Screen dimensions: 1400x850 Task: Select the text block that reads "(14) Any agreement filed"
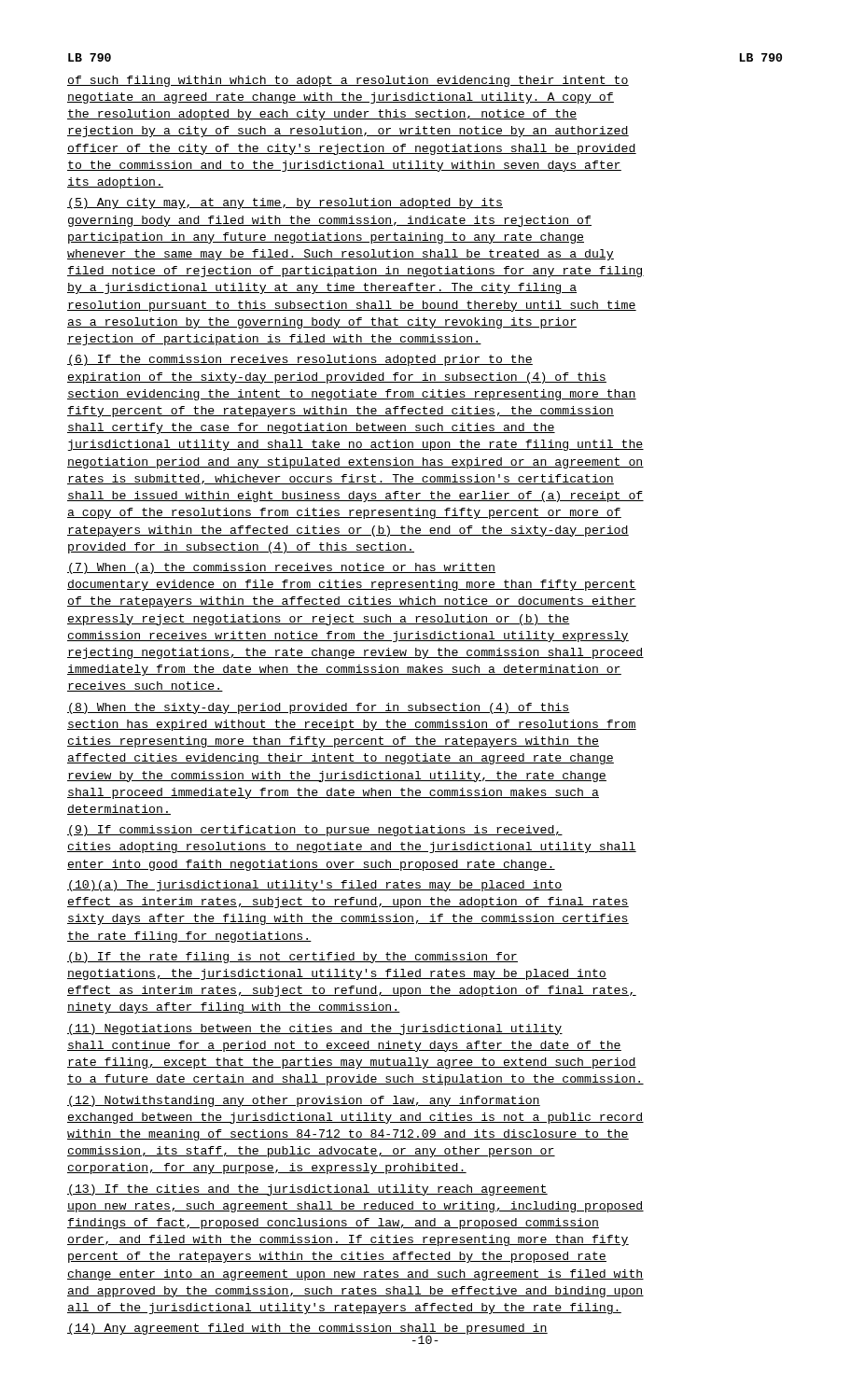coord(425,1330)
